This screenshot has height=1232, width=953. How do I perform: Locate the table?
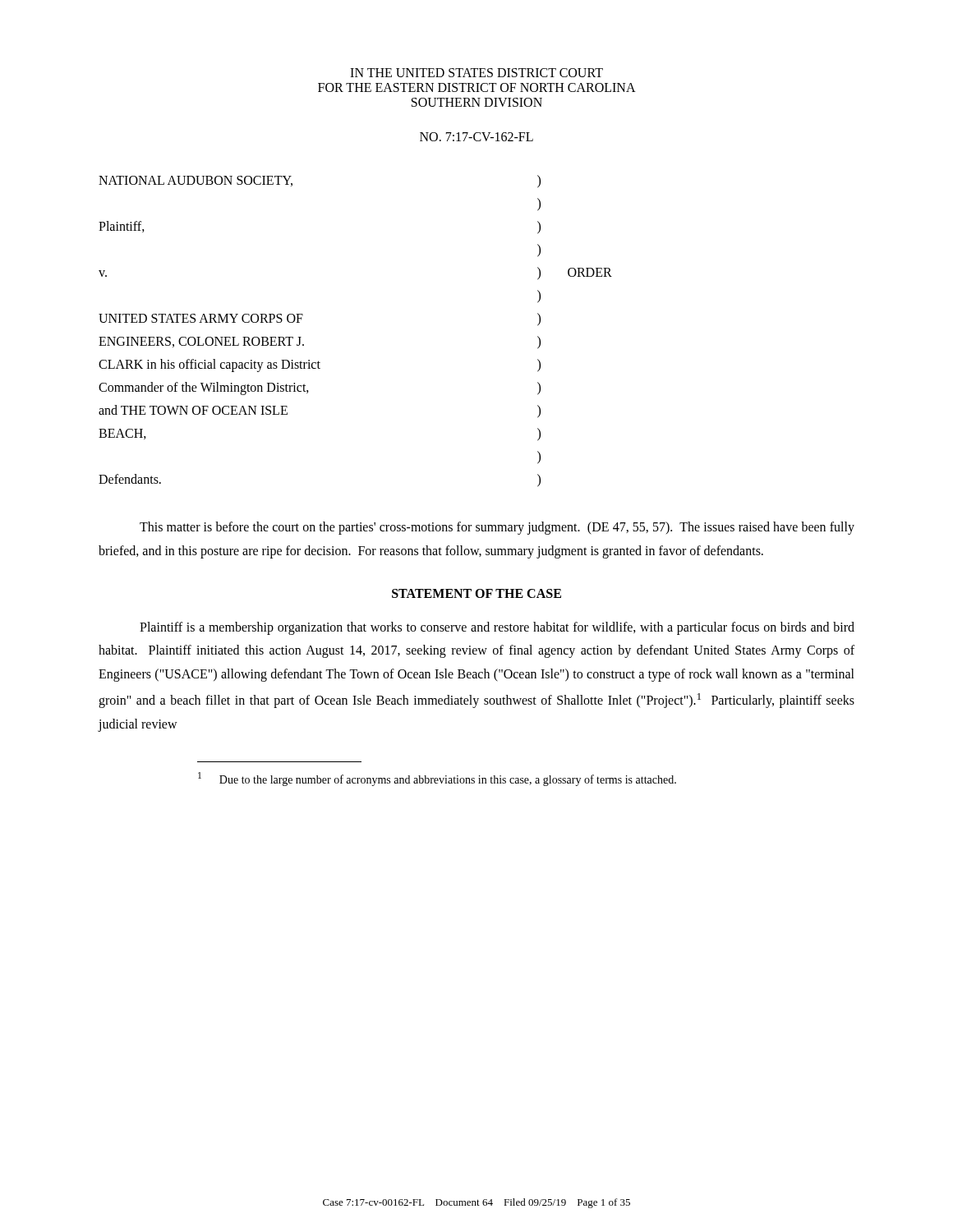476,330
